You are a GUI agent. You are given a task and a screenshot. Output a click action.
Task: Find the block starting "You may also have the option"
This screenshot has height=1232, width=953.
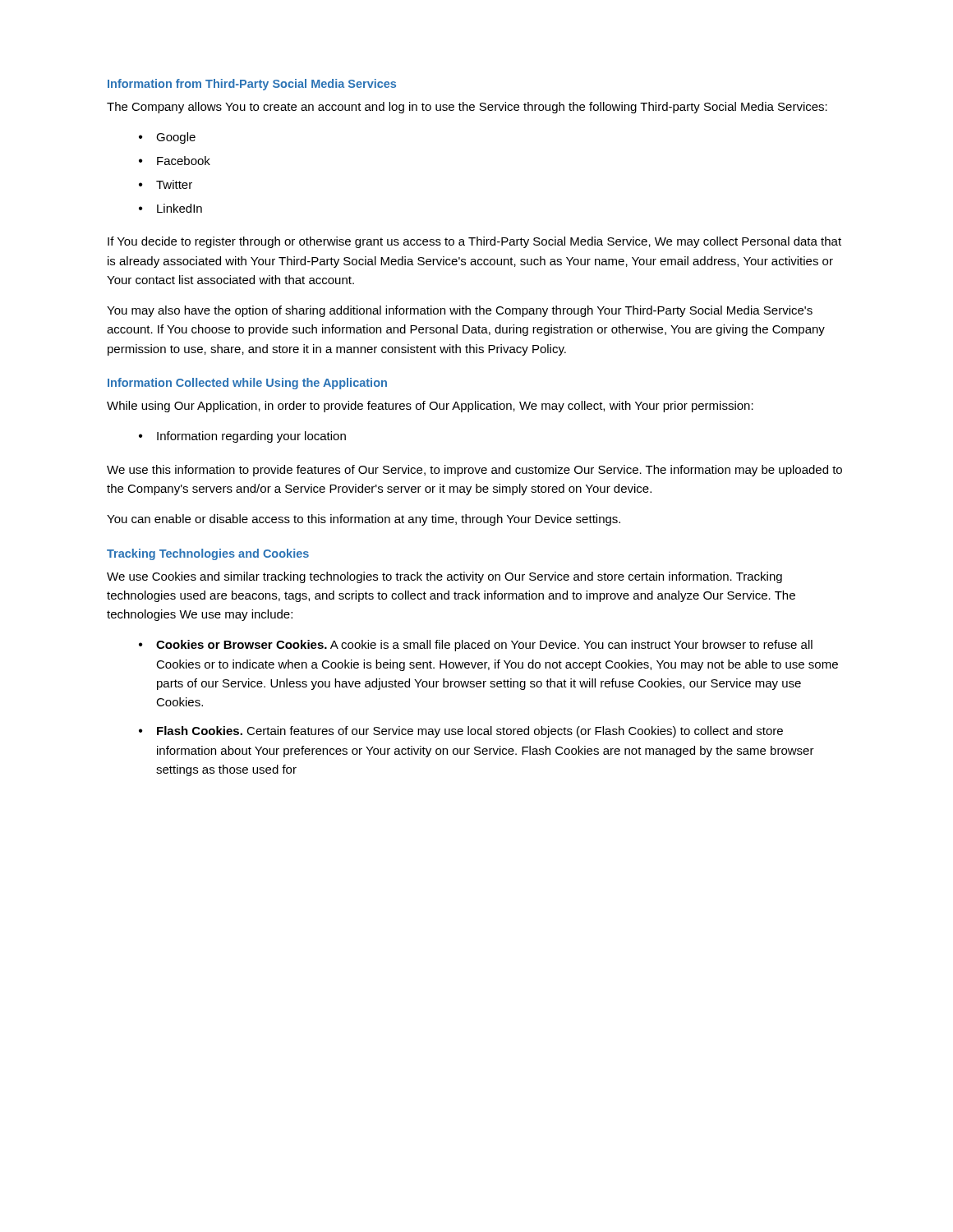click(466, 329)
